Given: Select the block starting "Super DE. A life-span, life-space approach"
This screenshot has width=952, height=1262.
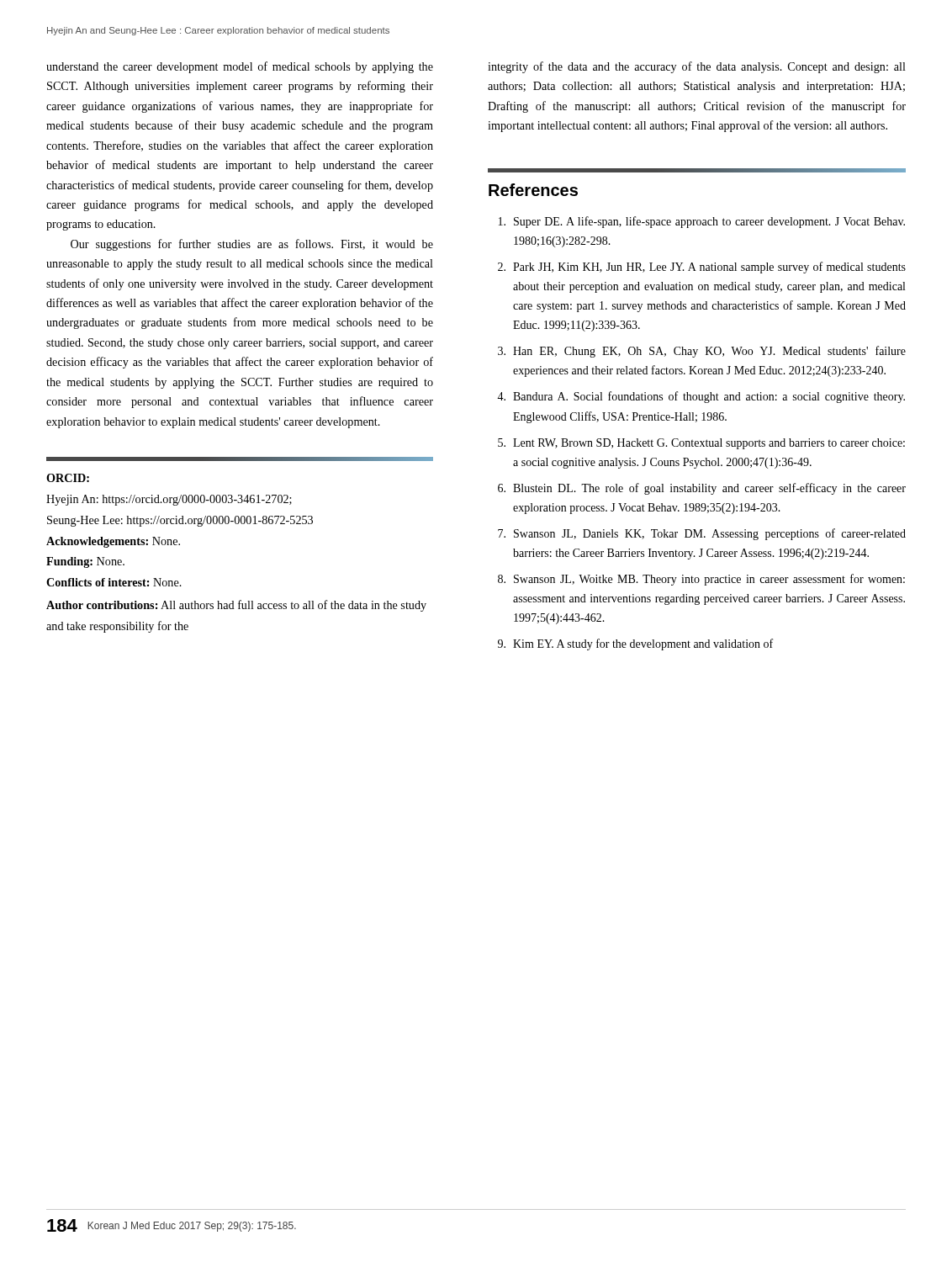Looking at the screenshot, I should point(697,231).
